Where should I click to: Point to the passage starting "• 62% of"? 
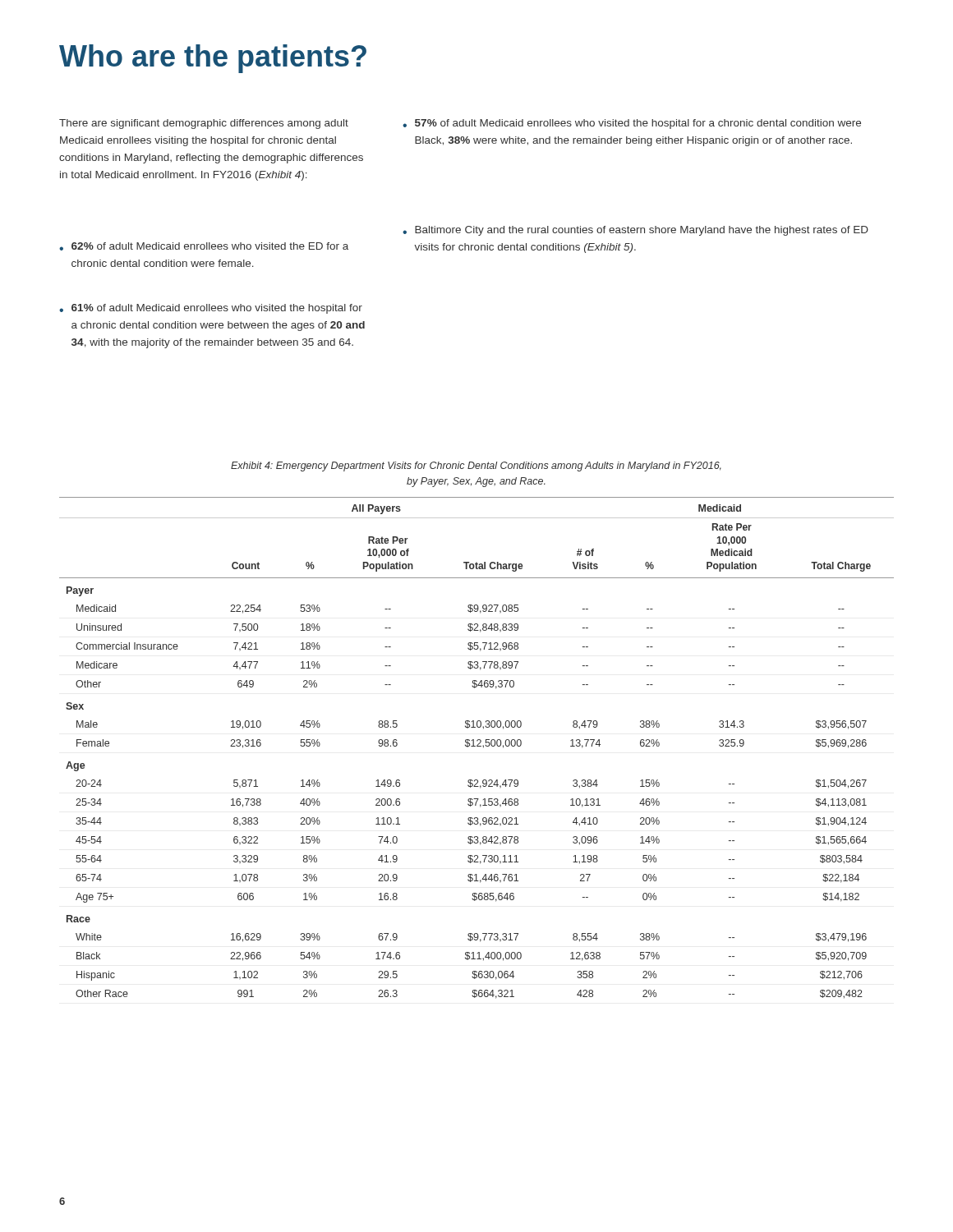pos(215,255)
